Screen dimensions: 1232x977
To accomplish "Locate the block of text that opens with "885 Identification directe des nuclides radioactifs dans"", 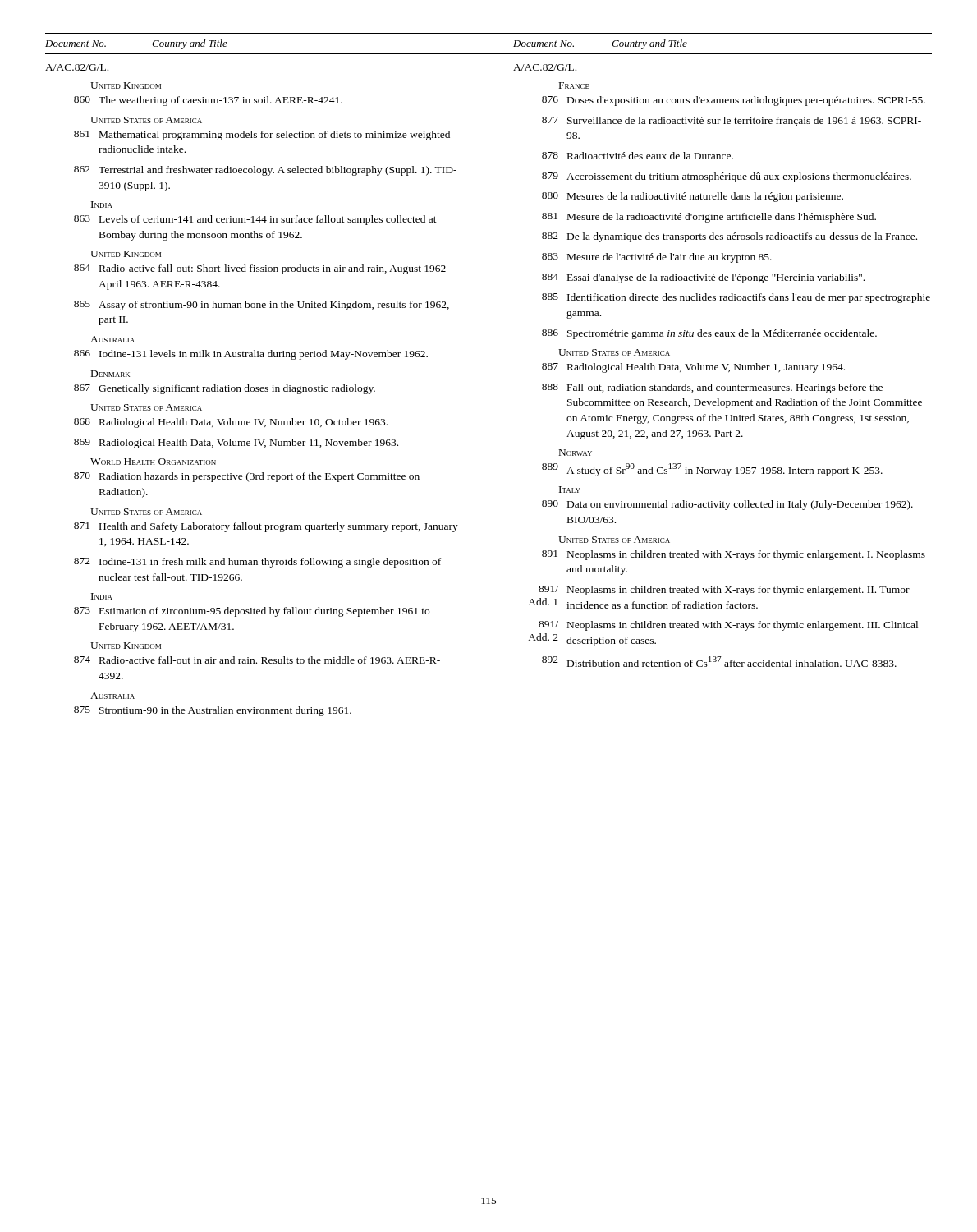I will tap(722, 305).
